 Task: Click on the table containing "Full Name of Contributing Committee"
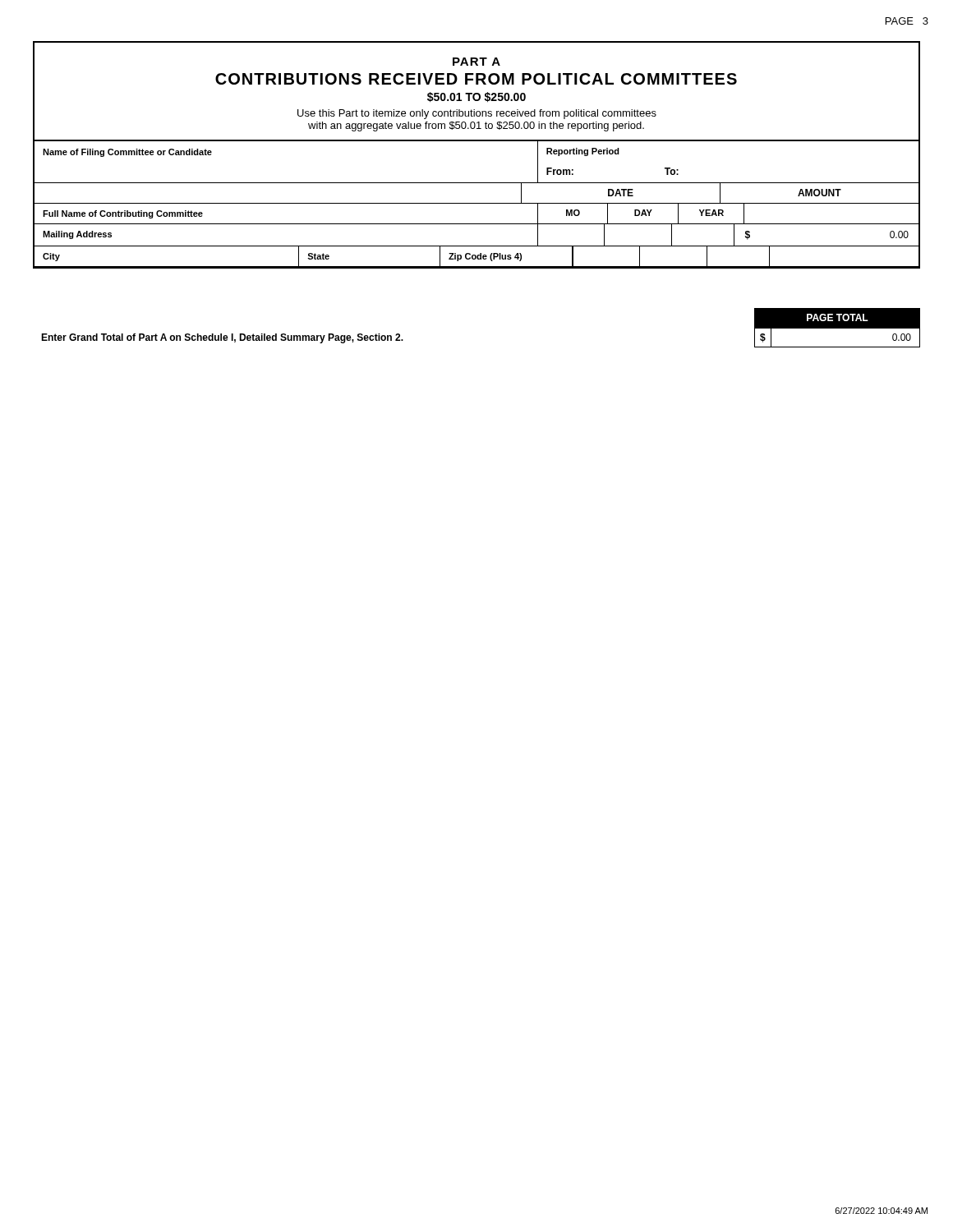point(476,235)
